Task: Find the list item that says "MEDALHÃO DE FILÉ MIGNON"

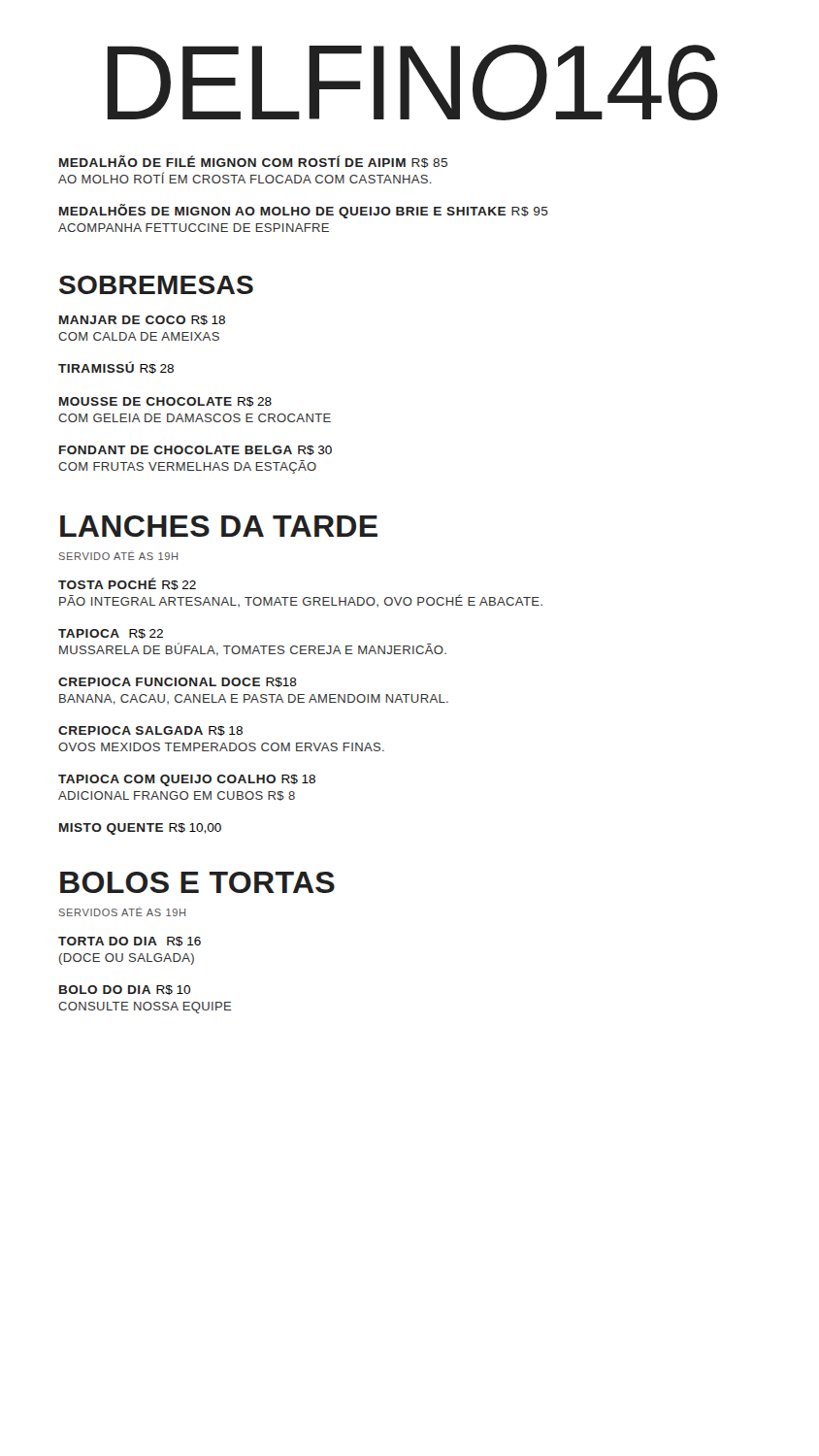Action: click(410, 170)
